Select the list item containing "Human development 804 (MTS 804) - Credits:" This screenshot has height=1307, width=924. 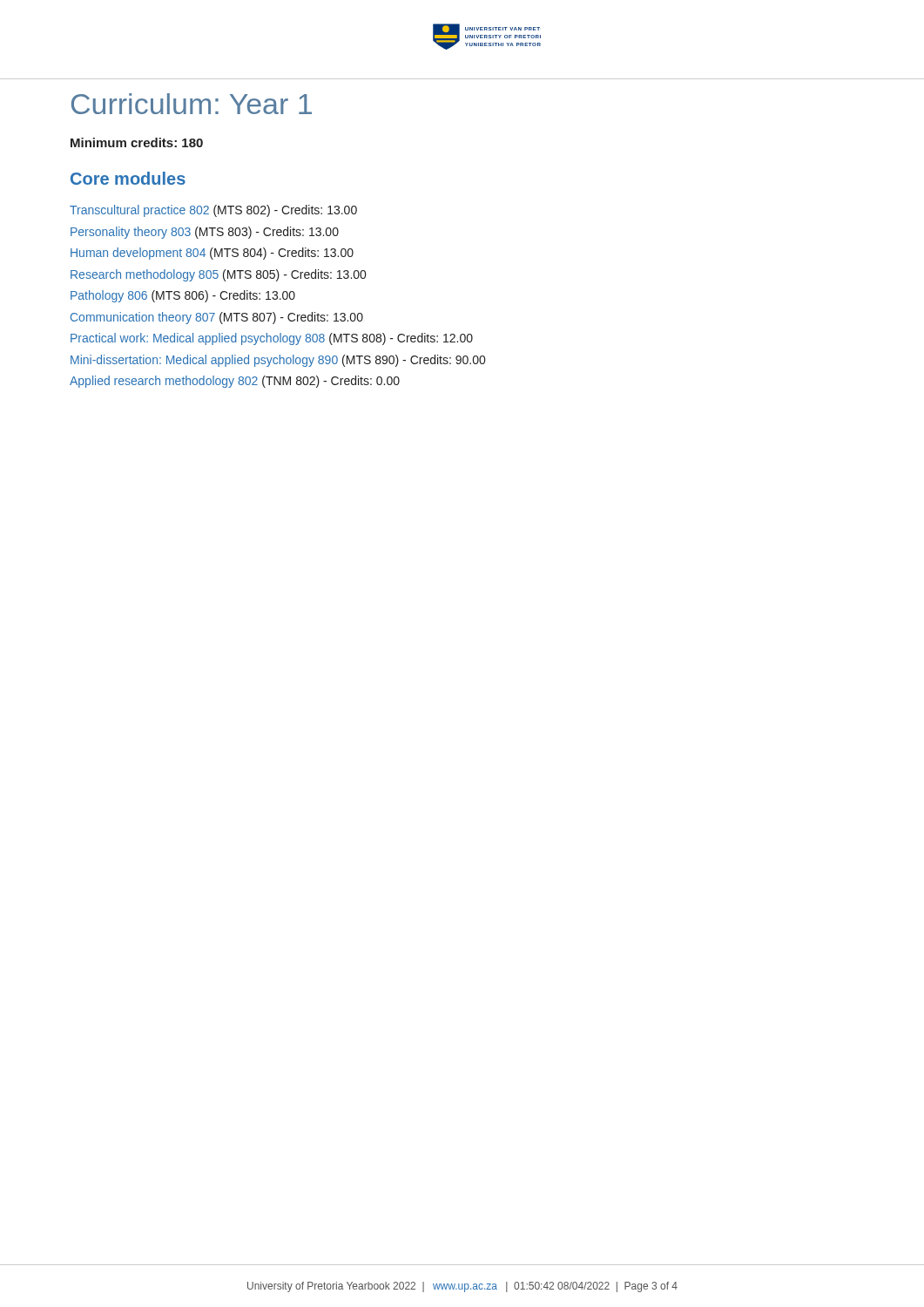(x=212, y=253)
